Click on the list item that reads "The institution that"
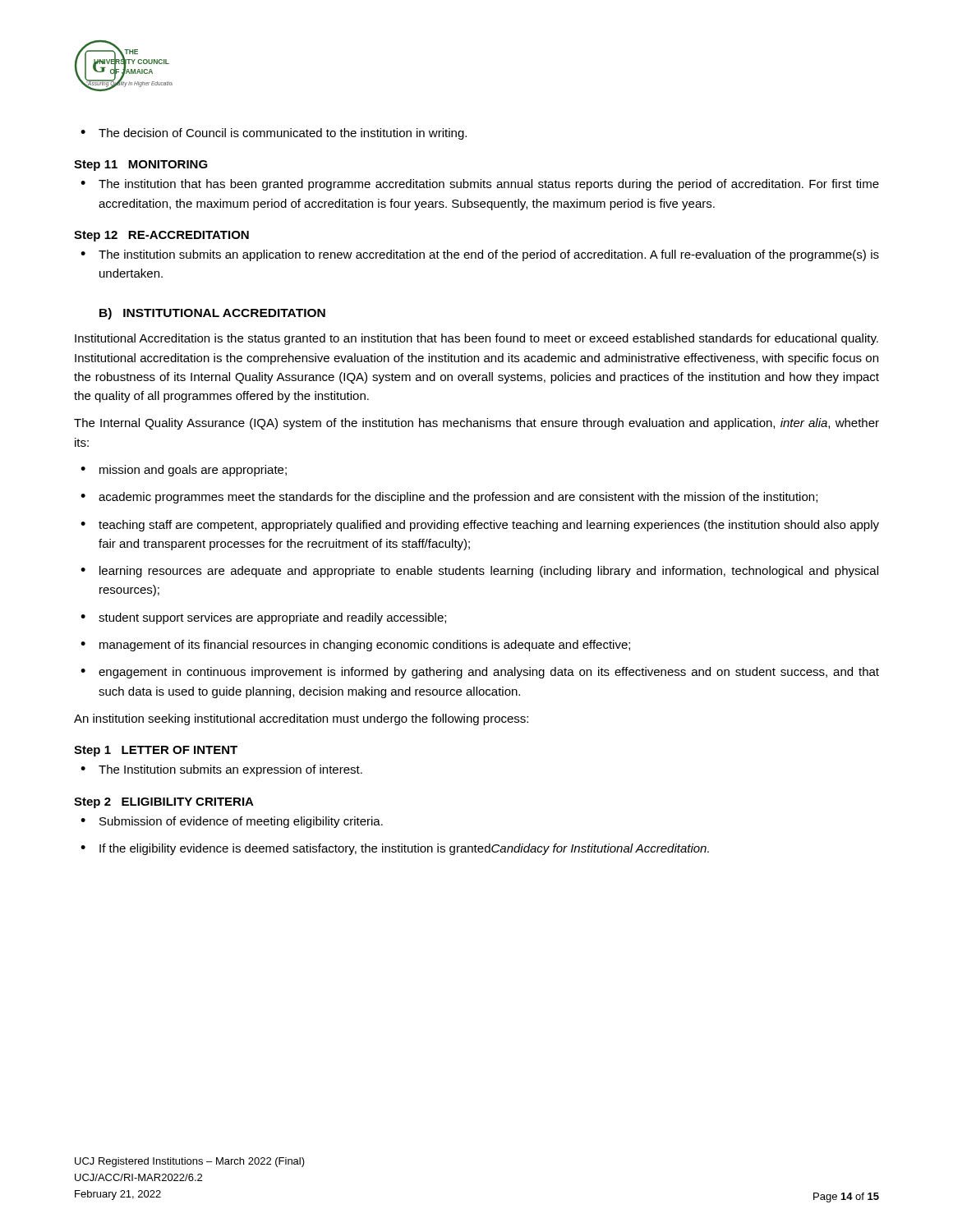The height and width of the screenshot is (1232, 953). [476, 194]
